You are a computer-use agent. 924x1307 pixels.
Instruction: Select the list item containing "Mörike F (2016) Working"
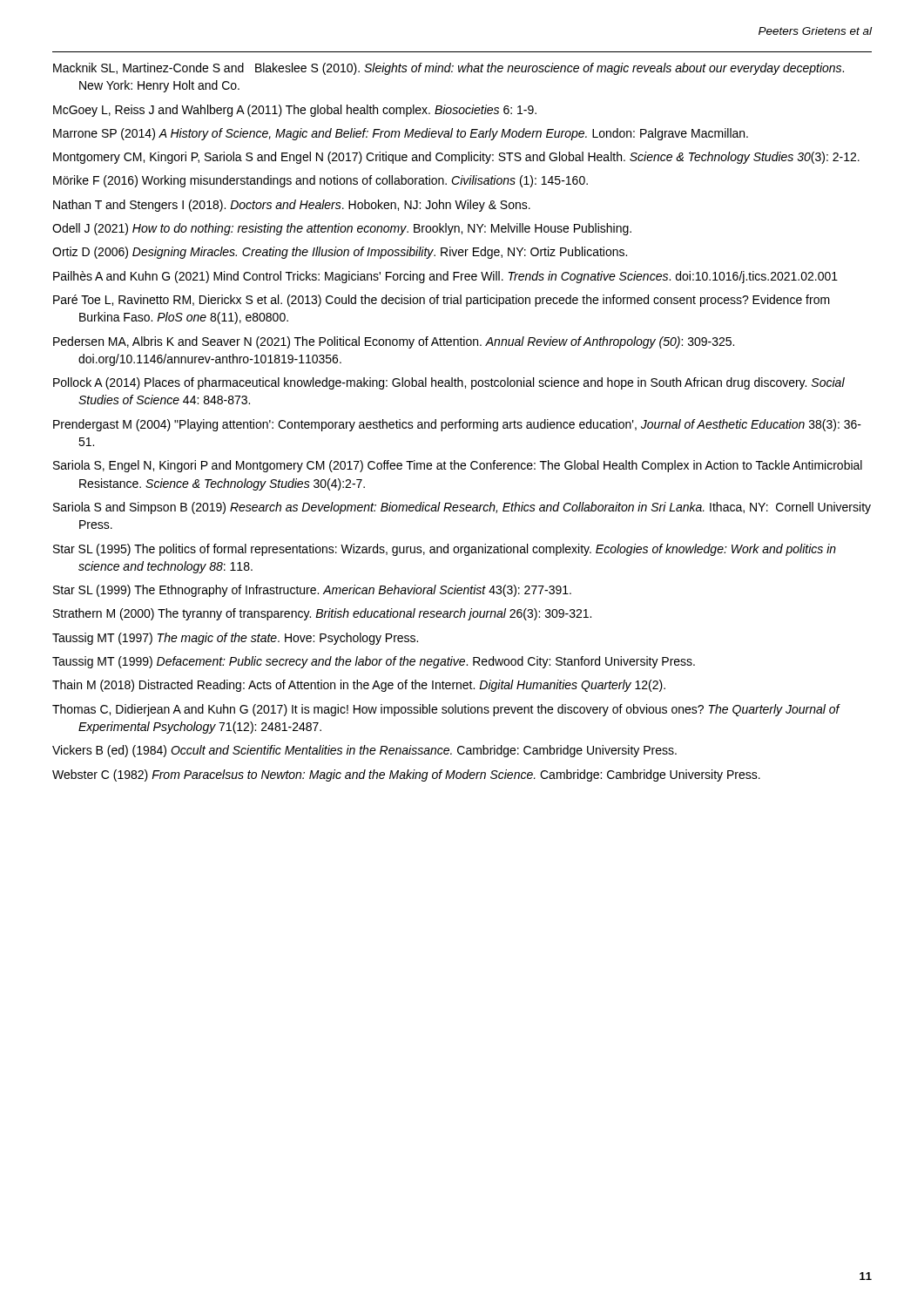pos(321,181)
